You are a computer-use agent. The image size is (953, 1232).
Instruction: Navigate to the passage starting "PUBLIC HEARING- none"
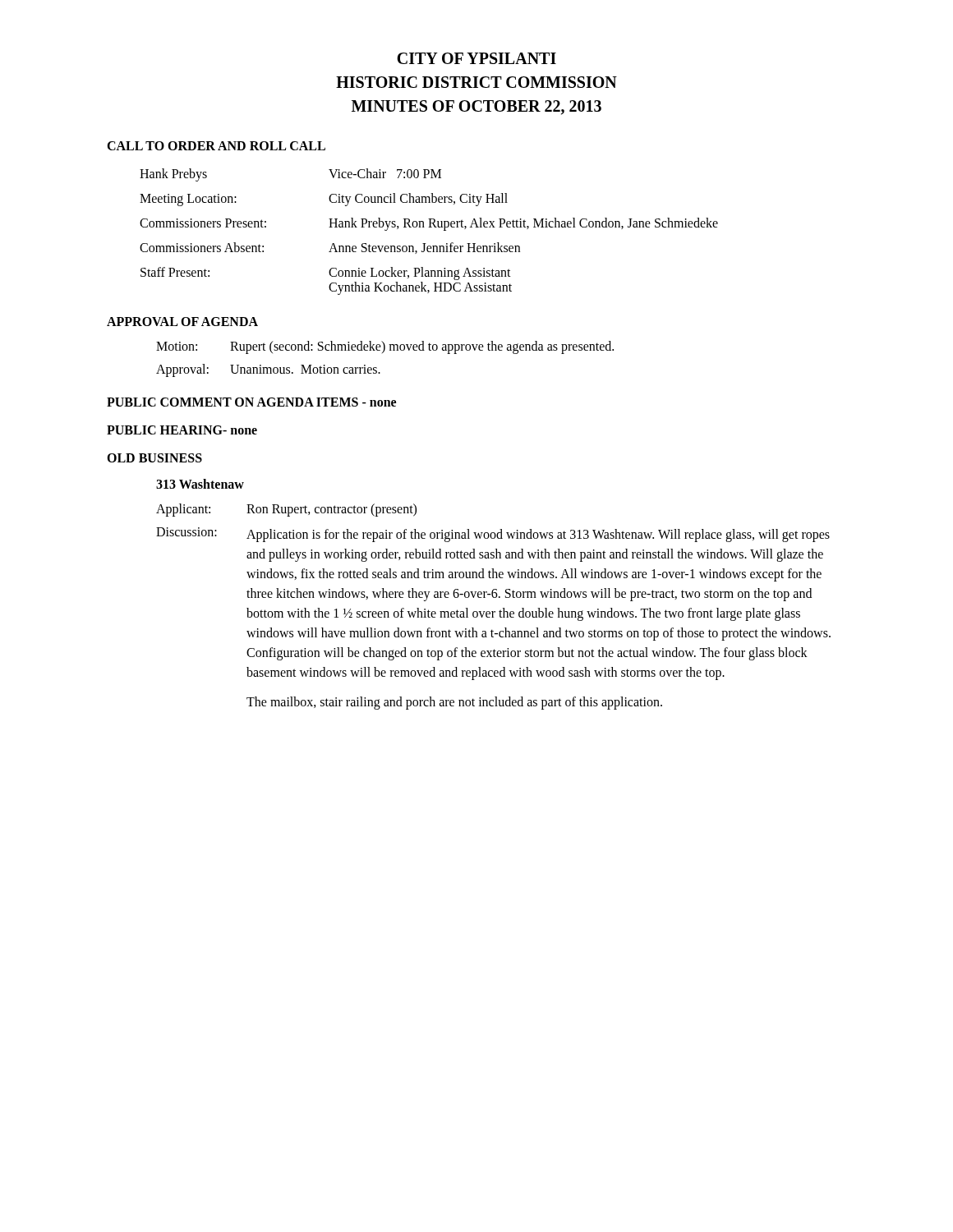coord(182,430)
